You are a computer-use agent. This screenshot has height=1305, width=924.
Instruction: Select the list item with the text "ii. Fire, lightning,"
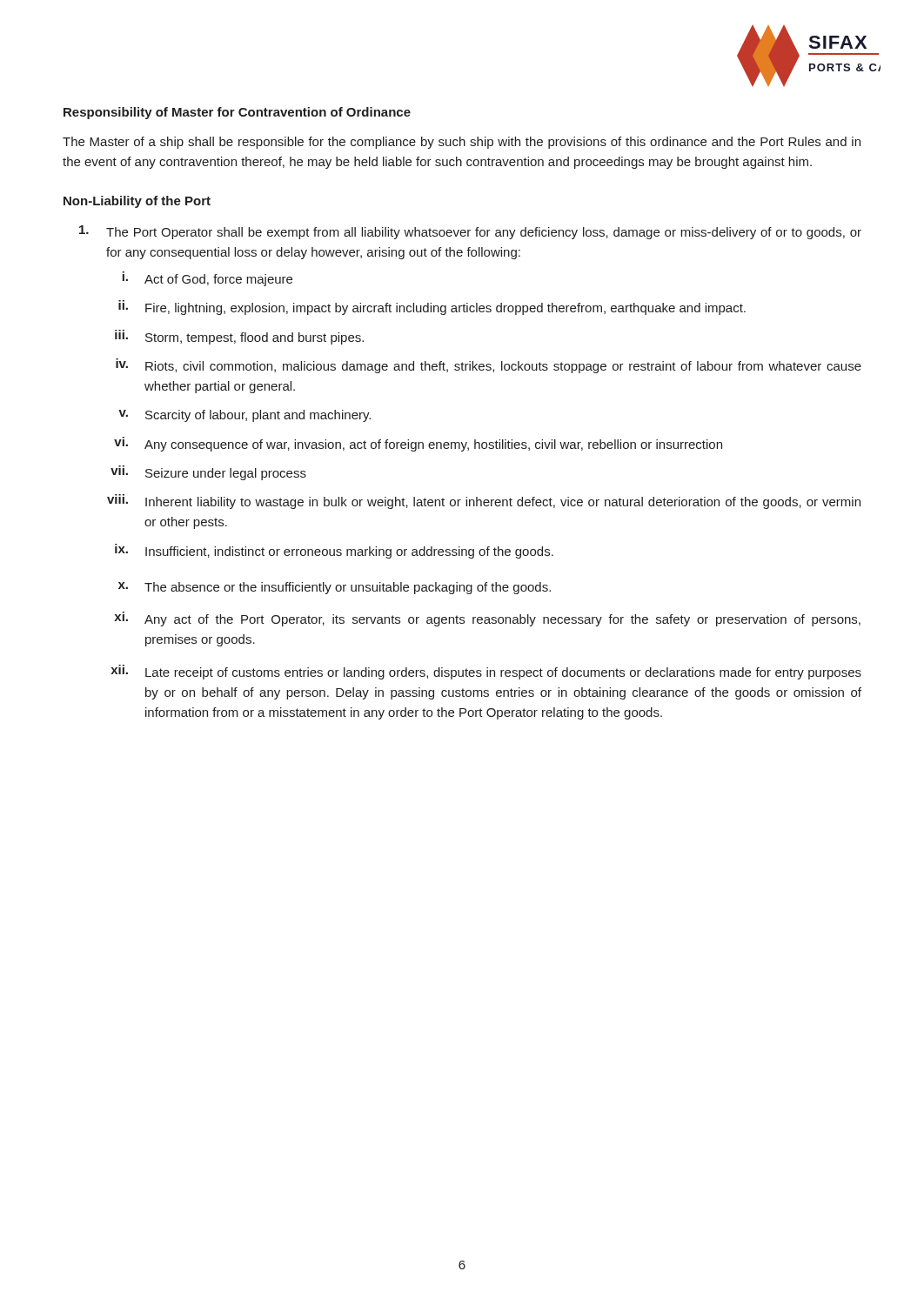[x=470, y=308]
